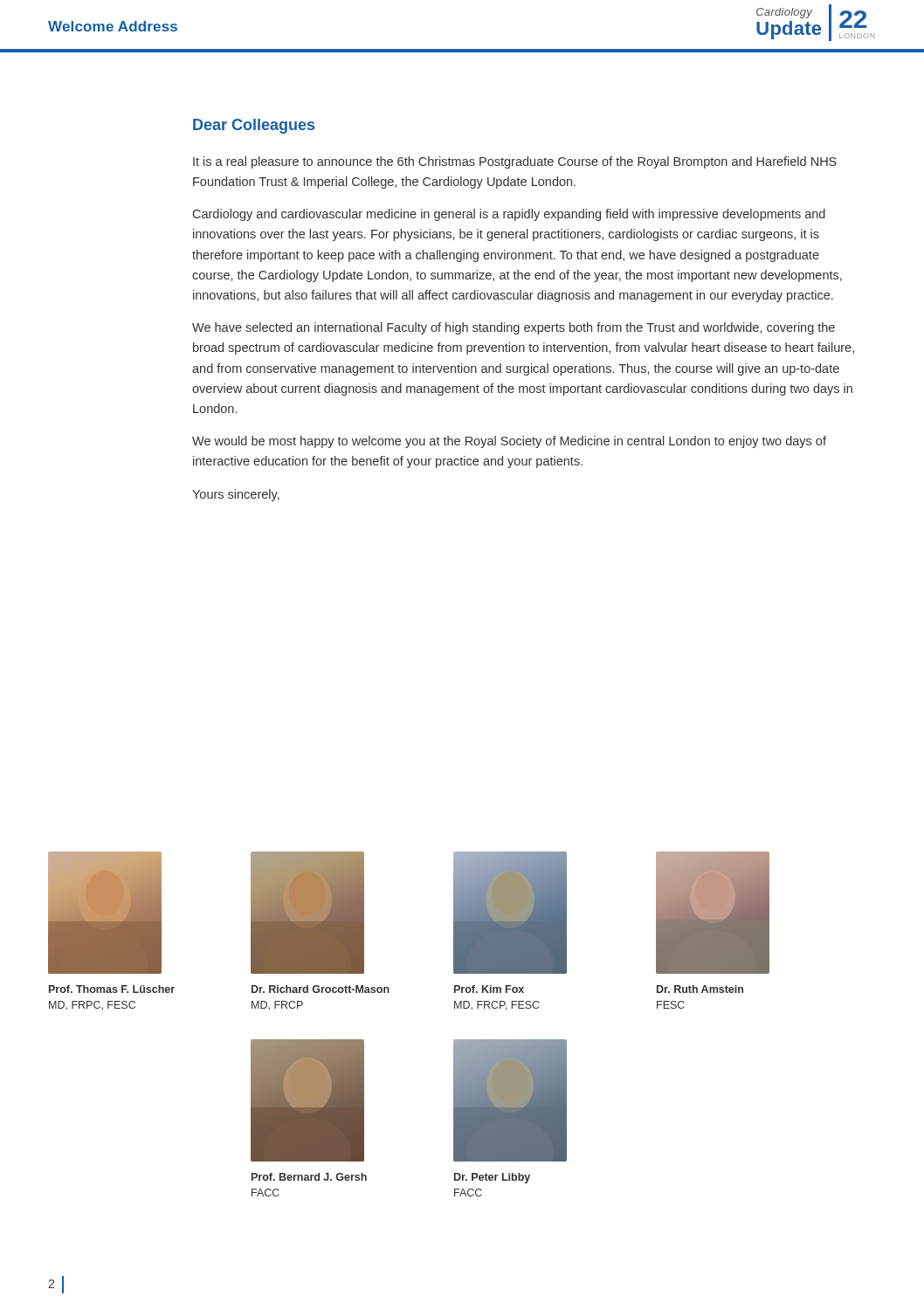Image resolution: width=924 pixels, height=1310 pixels.
Task: Point to "Prof. Bernard J. GershFACC"
Action: 309,1185
